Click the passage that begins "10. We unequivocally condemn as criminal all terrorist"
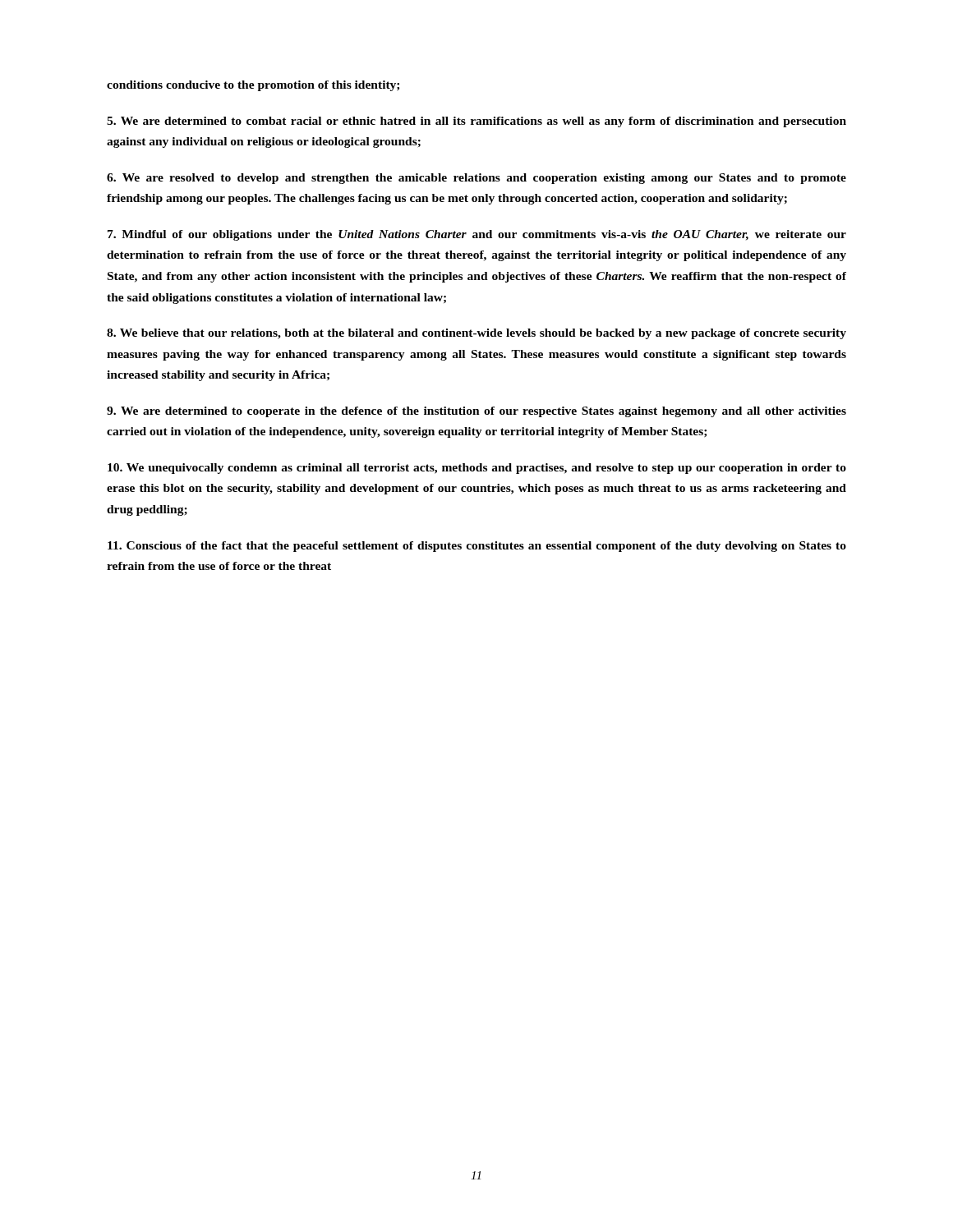953x1232 pixels. click(x=476, y=488)
